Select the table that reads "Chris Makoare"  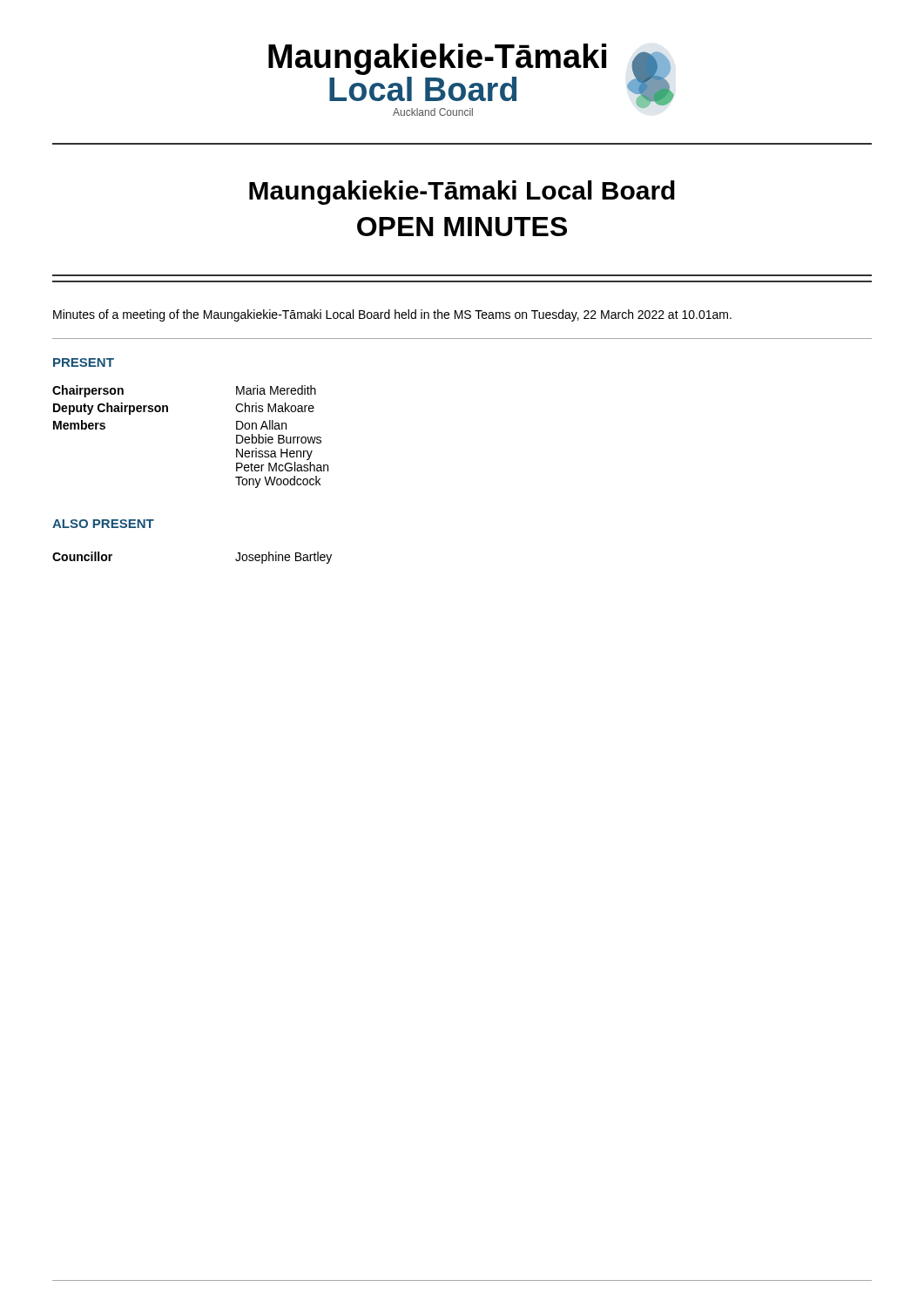click(x=462, y=443)
